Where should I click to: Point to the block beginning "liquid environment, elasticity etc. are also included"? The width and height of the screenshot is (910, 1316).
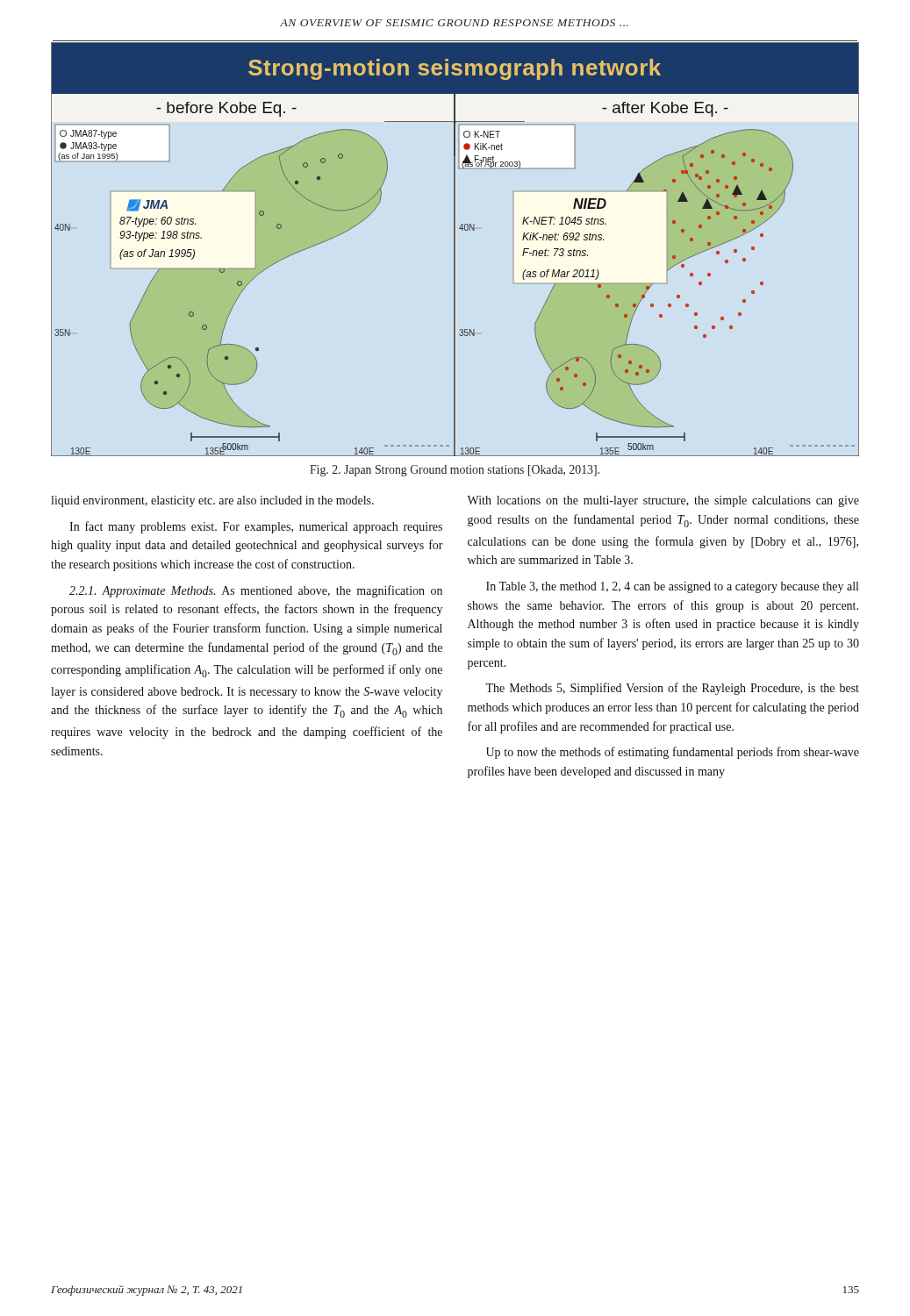pyautogui.click(x=247, y=626)
